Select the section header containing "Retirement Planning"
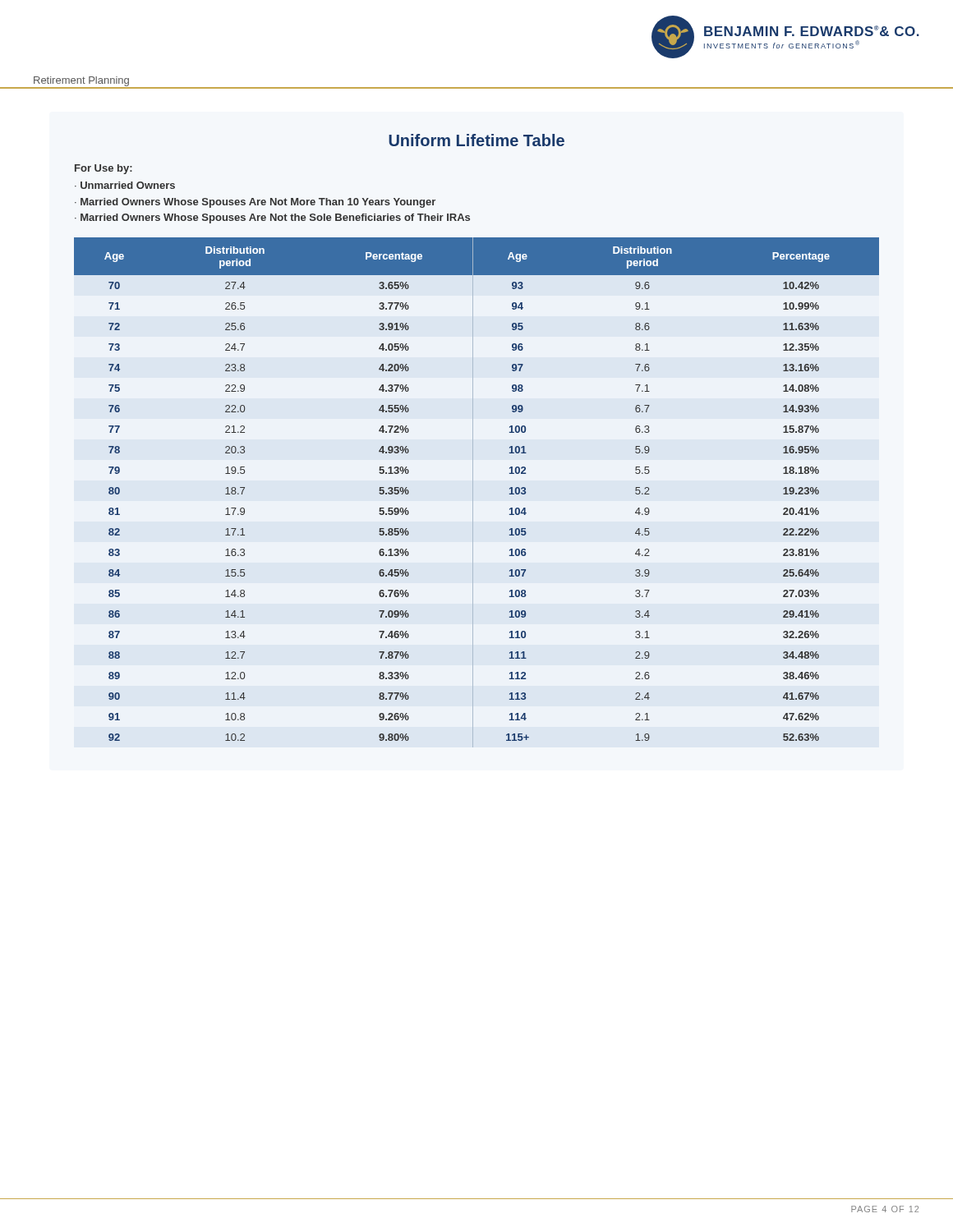 point(81,80)
